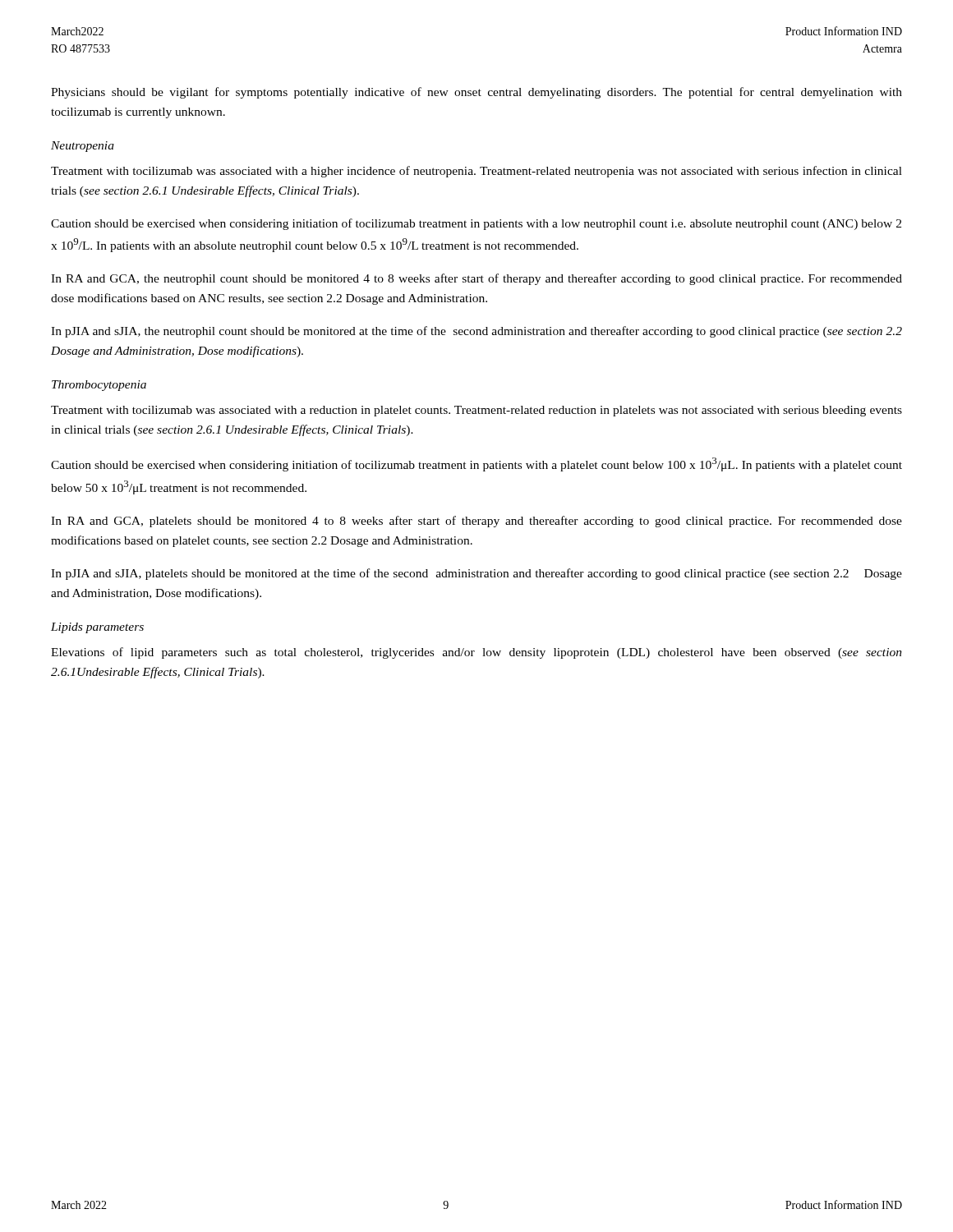953x1232 pixels.
Task: Click the passage that begins "Elevations of lipid parameters such as"
Action: point(476,661)
